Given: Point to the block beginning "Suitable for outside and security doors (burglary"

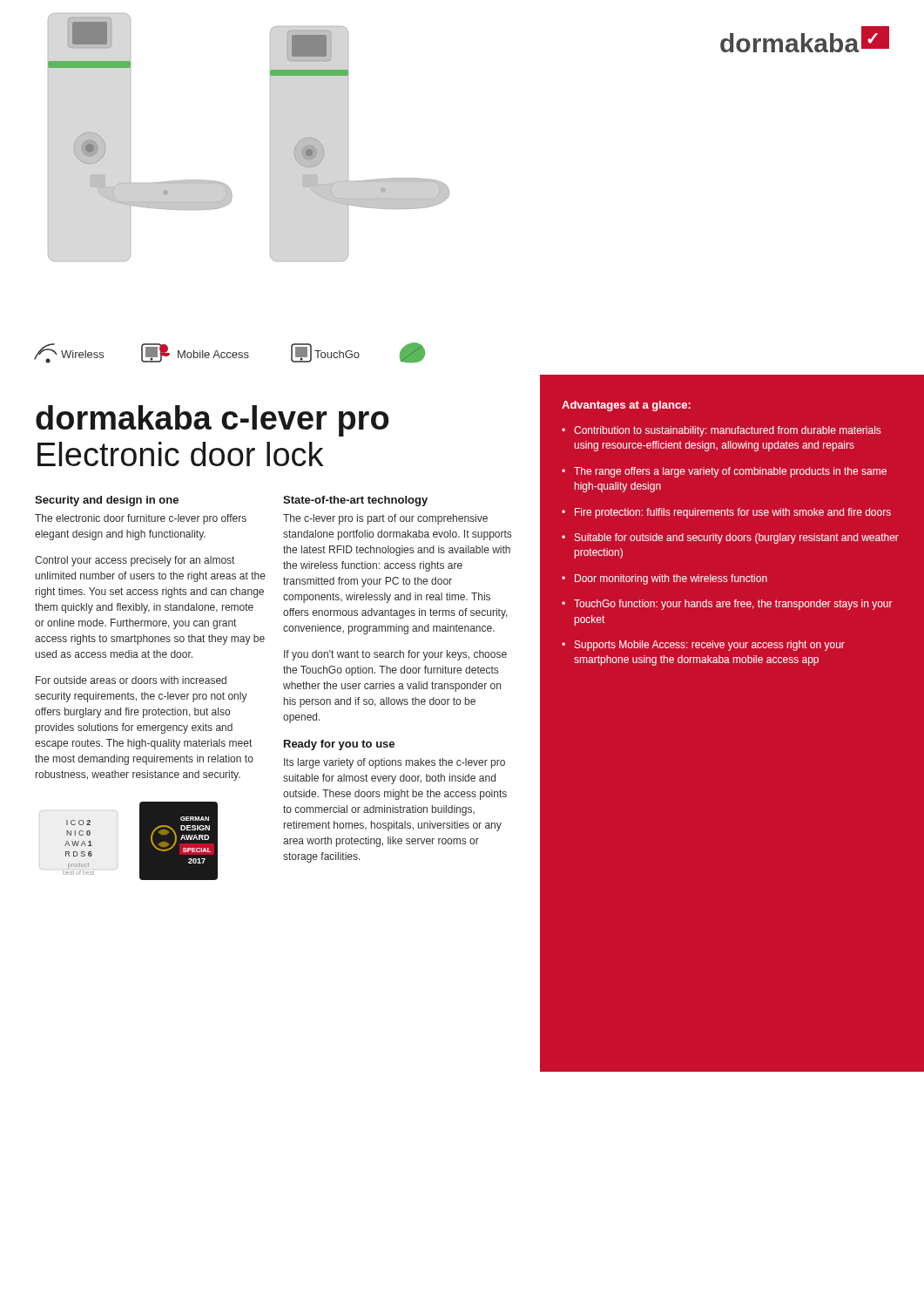Looking at the screenshot, I should point(736,545).
